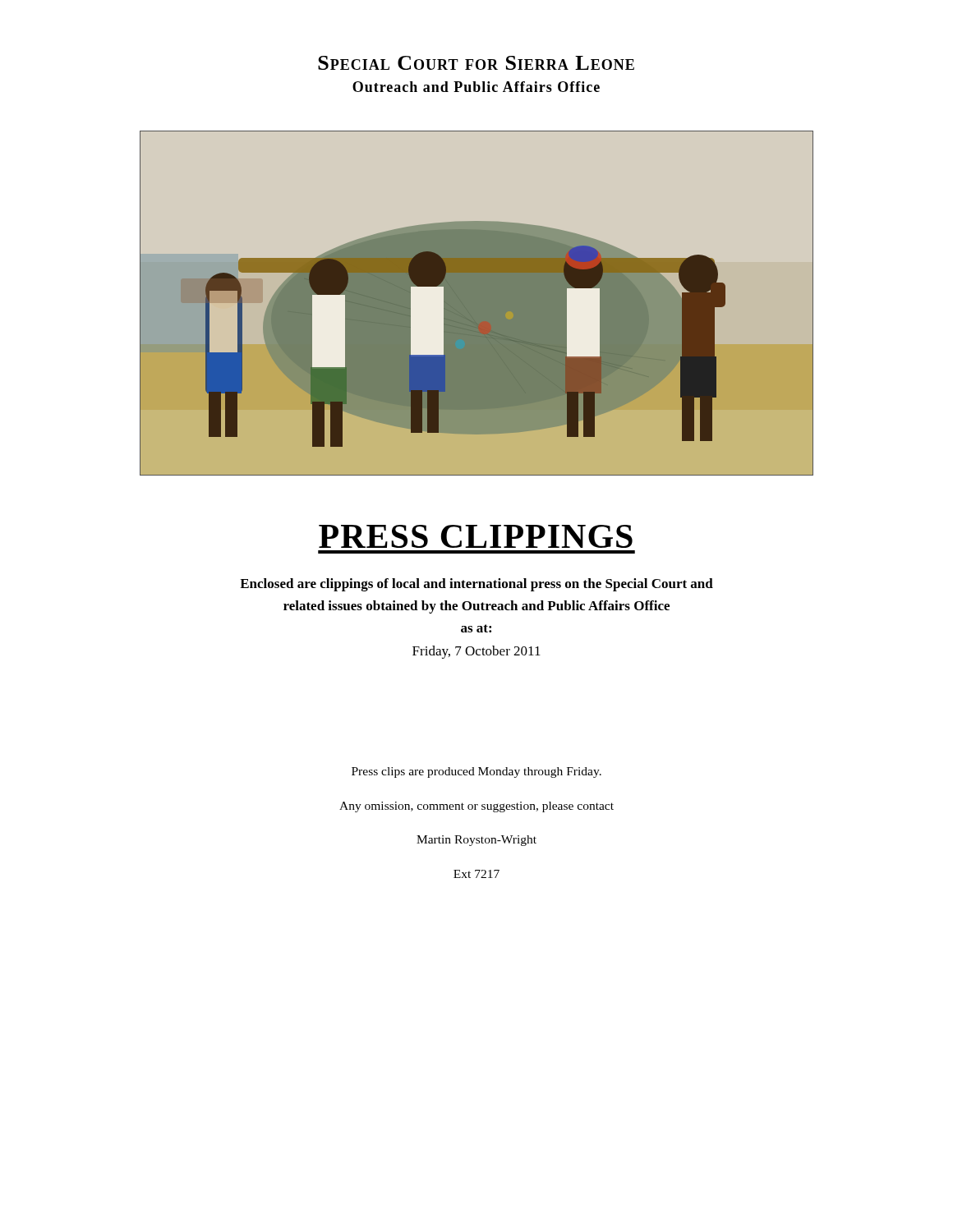The image size is (953, 1232).
Task: Locate the photo
Action: 476,303
